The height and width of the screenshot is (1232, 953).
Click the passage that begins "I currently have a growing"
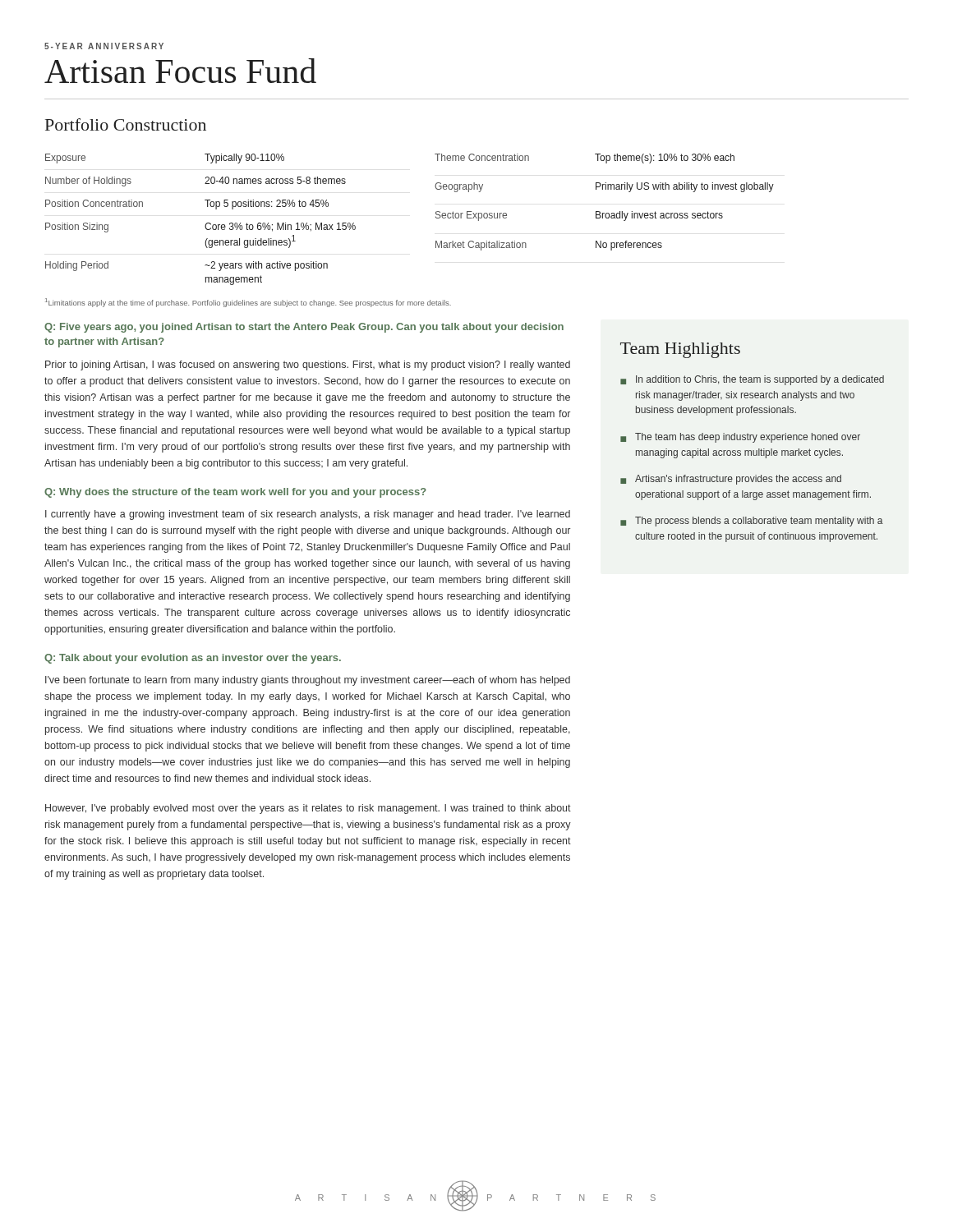307,571
